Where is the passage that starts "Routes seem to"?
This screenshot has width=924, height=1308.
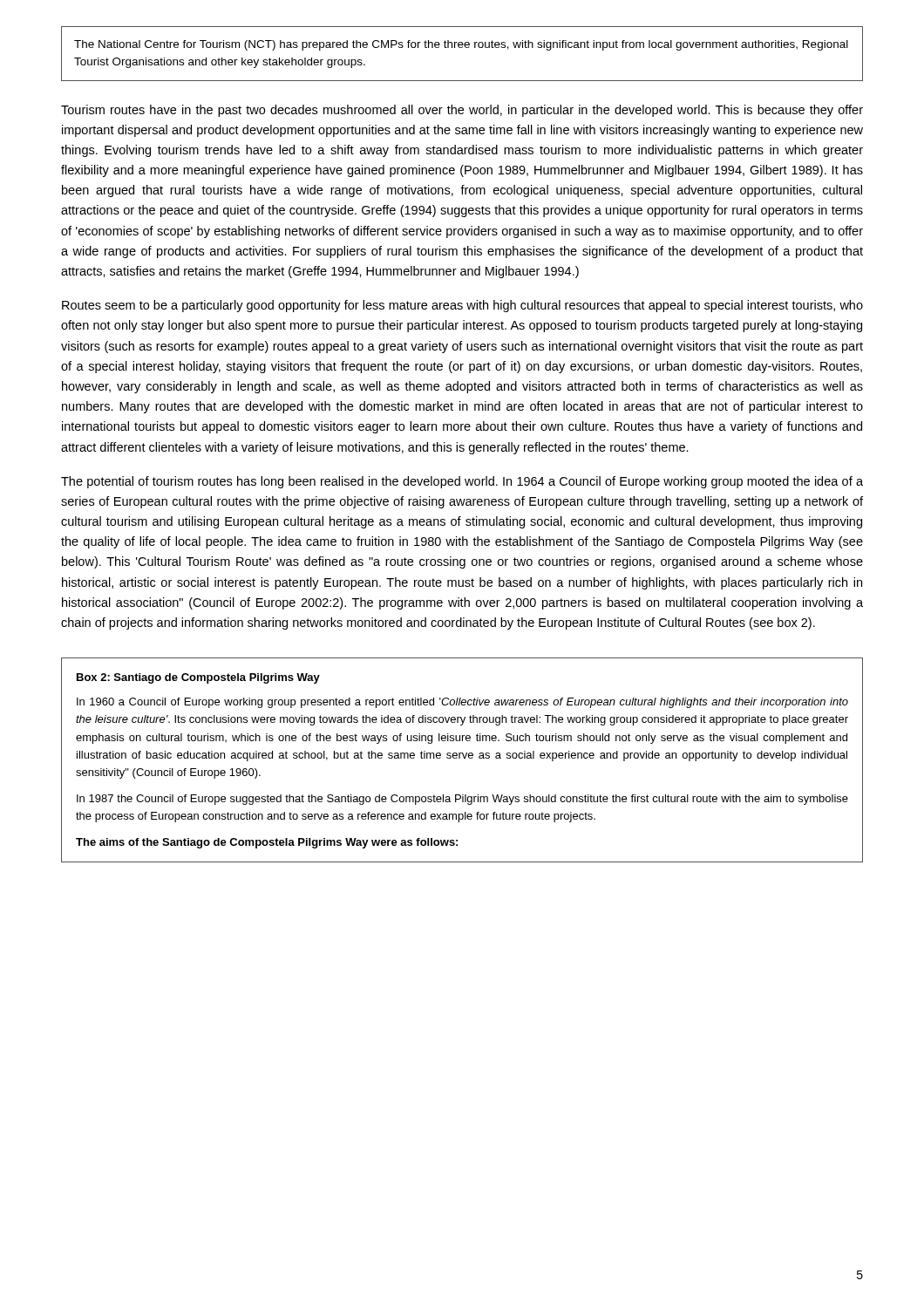pyautogui.click(x=462, y=376)
